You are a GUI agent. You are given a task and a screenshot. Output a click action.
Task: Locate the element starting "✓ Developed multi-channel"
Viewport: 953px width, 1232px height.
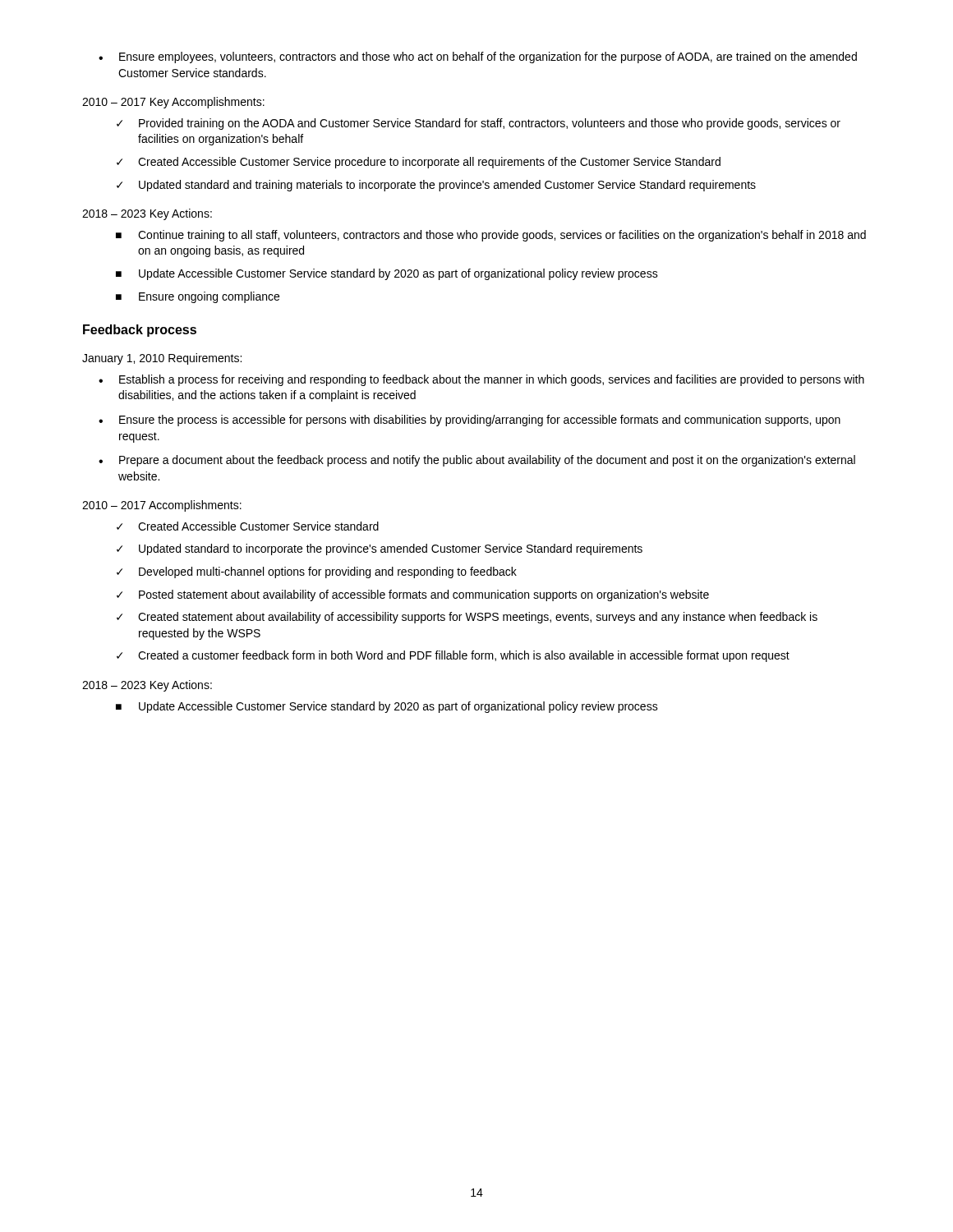(493, 572)
